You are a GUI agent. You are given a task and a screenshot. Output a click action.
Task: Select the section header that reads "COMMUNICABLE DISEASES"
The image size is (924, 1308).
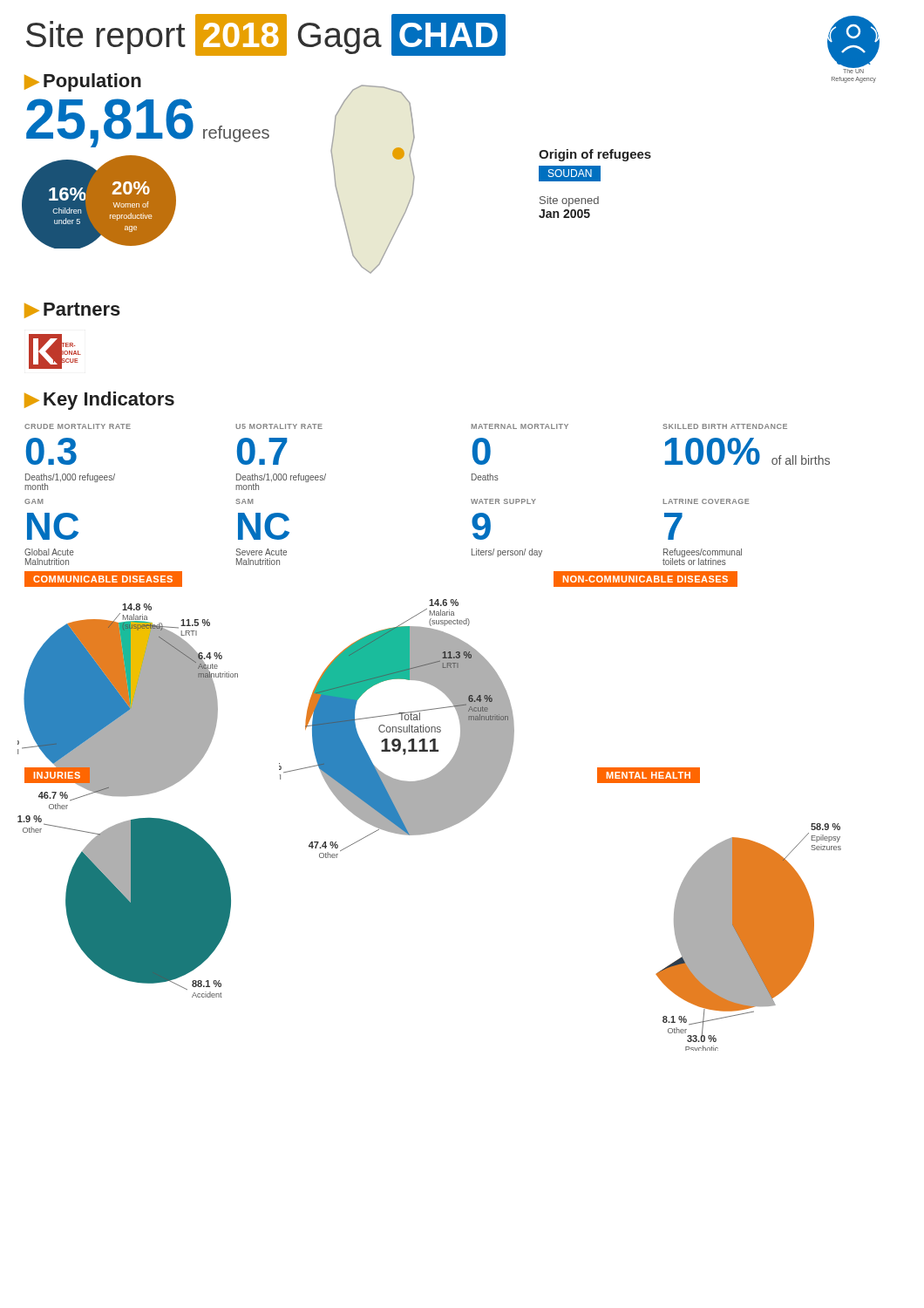coord(103,579)
